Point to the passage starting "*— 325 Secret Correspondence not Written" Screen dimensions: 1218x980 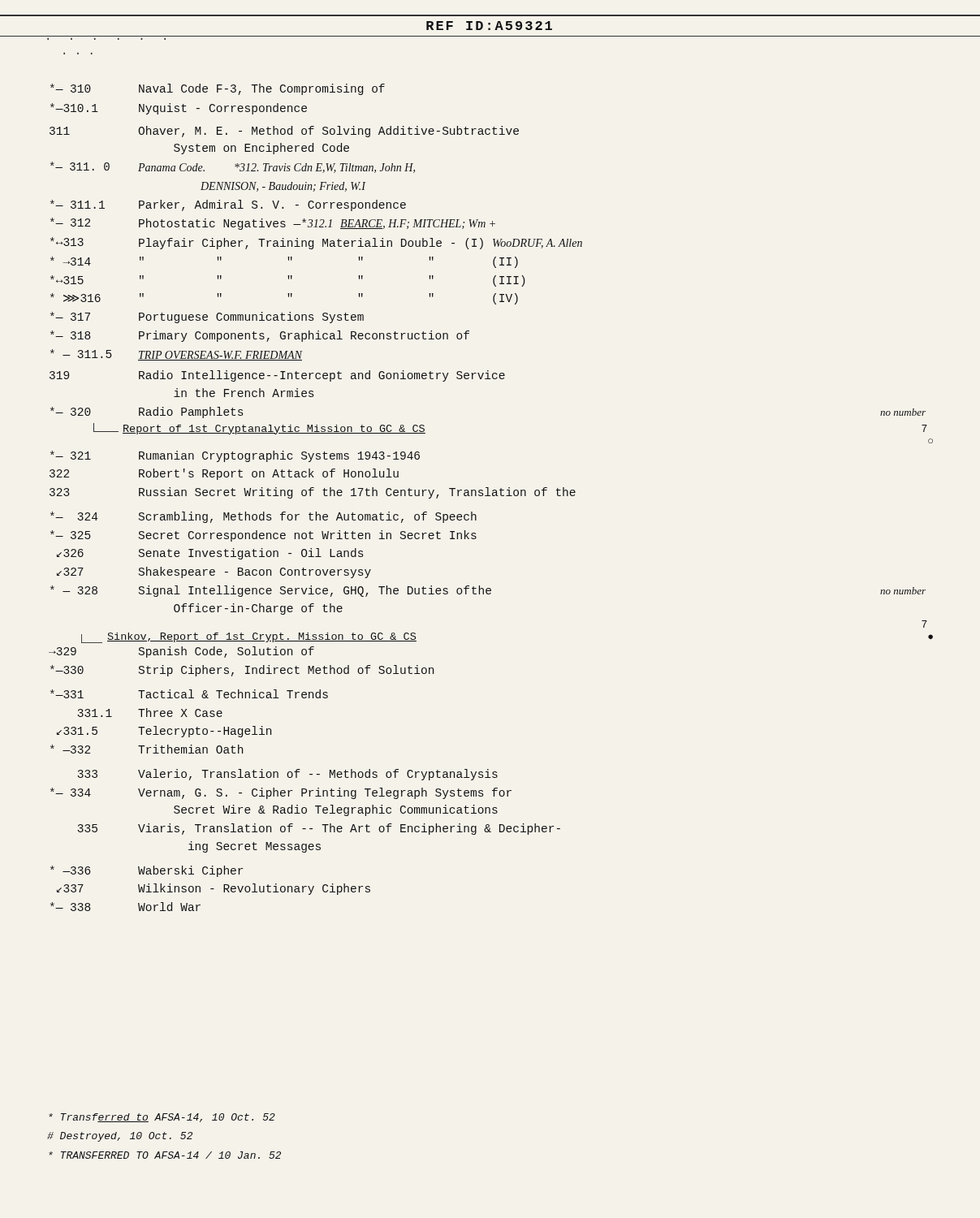click(263, 536)
